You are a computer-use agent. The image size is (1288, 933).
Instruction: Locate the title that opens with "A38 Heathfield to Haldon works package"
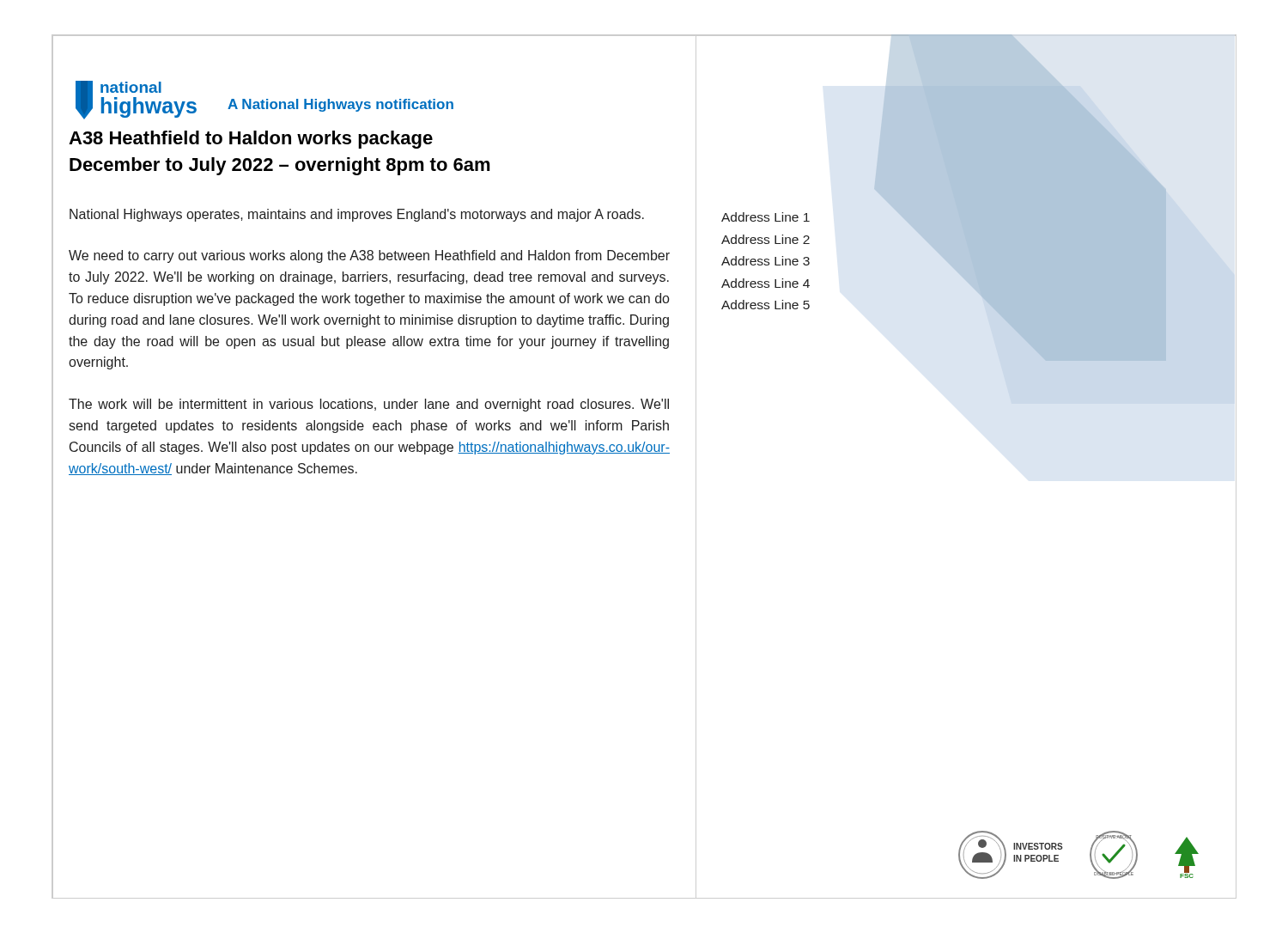pos(280,151)
